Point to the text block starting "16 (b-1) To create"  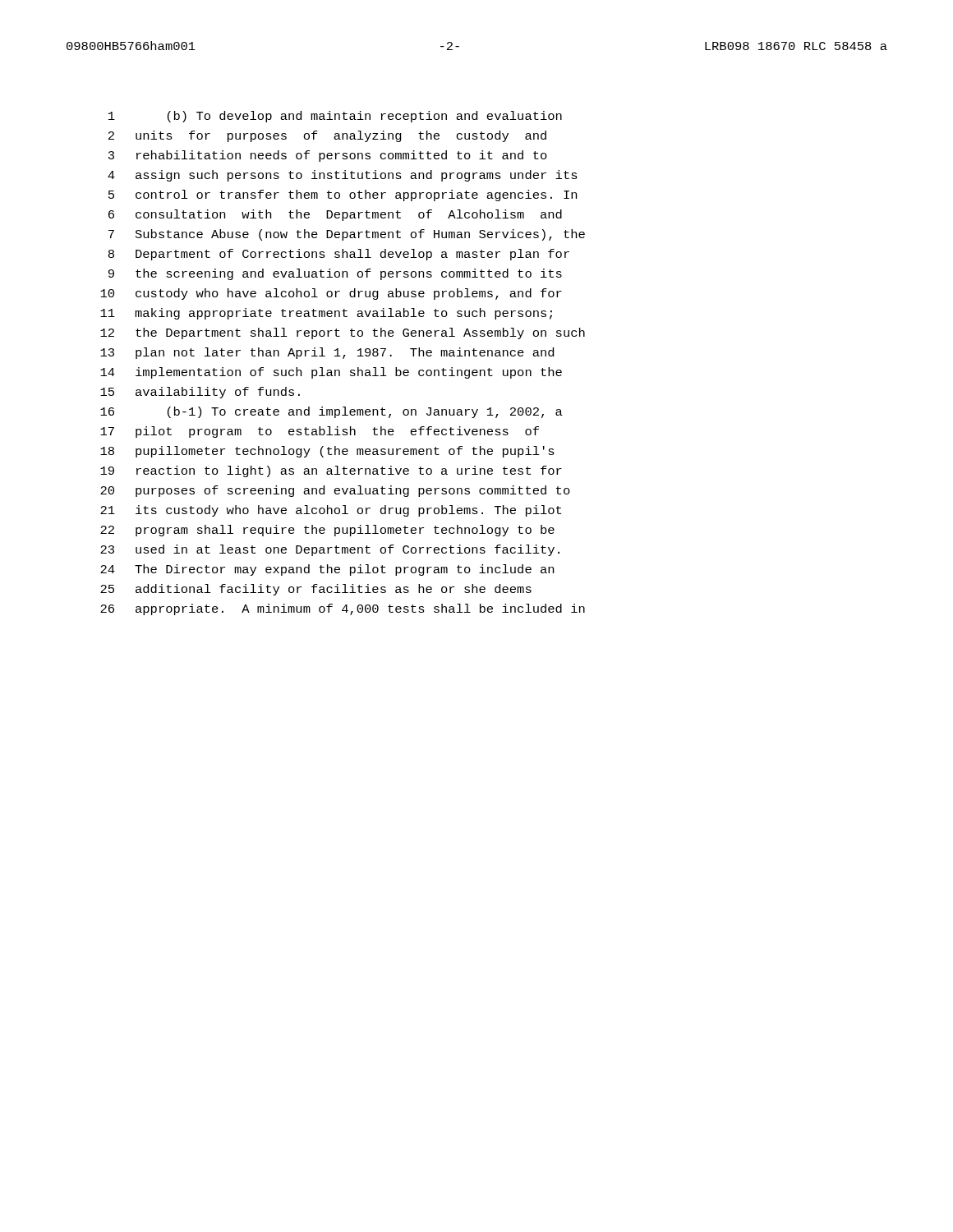click(x=476, y=511)
